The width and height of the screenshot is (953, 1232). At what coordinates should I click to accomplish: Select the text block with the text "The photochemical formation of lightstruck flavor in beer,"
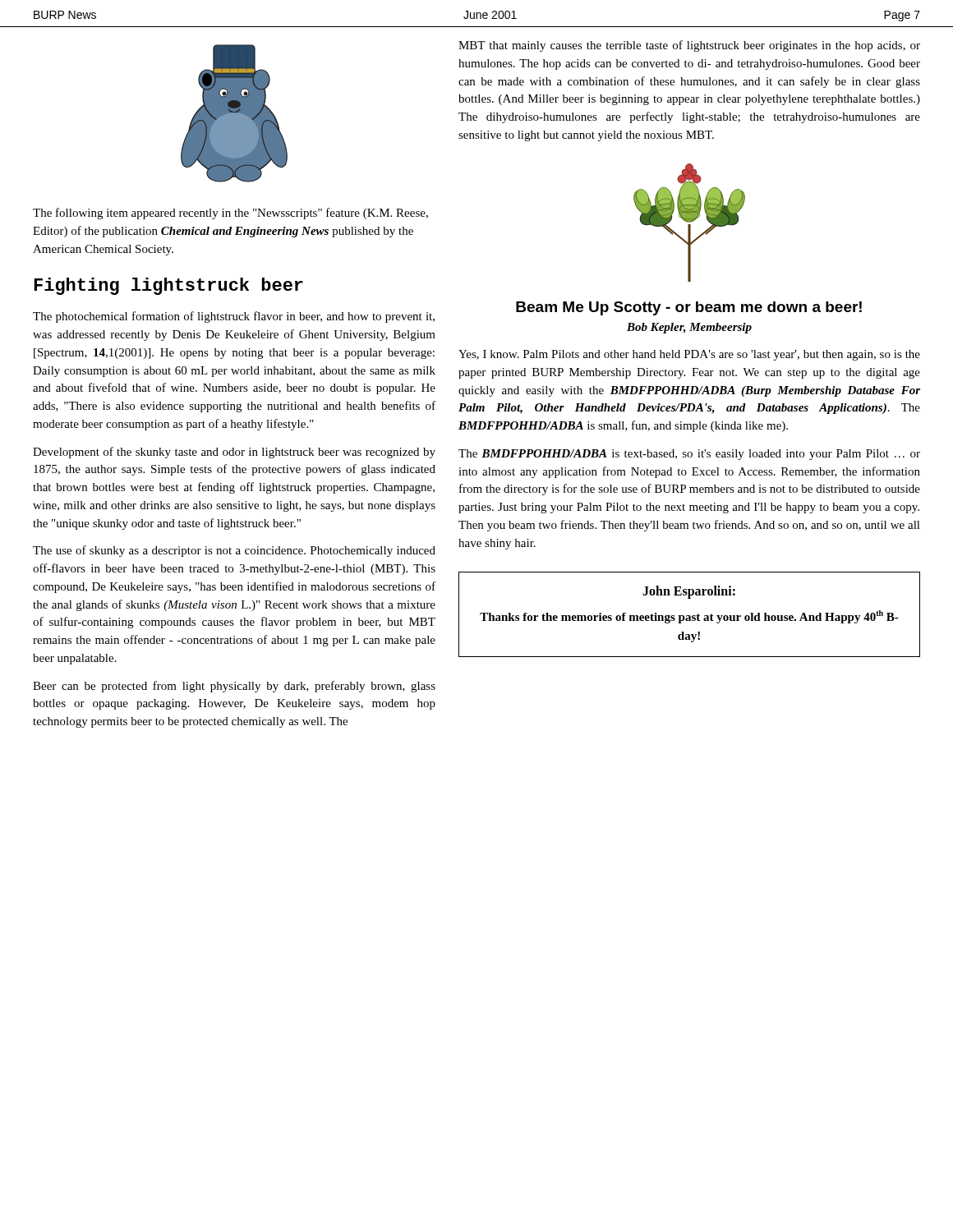click(234, 371)
